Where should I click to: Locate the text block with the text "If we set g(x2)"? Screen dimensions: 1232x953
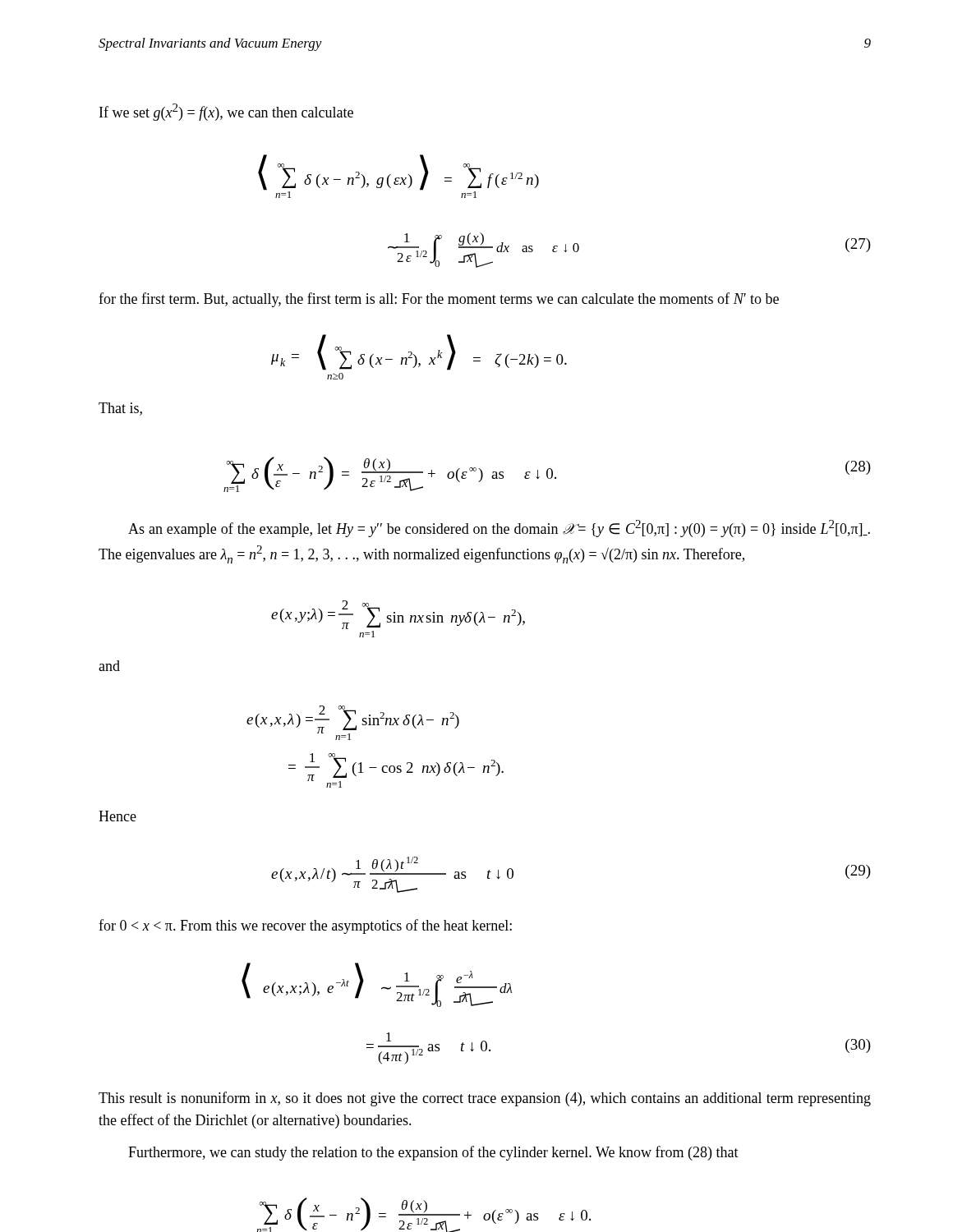[226, 111]
